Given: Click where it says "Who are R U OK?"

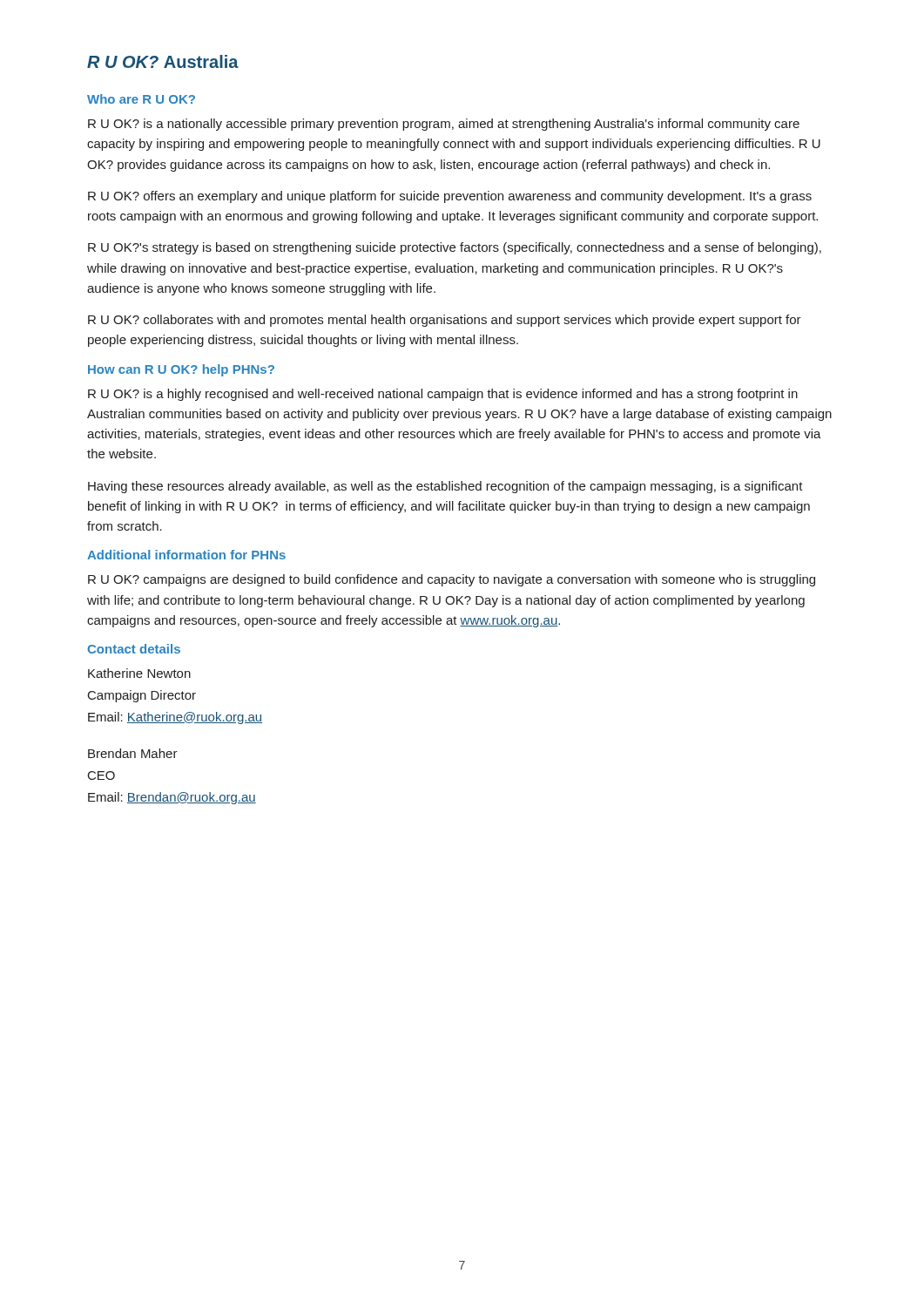Looking at the screenshot, I should point(142,99).
